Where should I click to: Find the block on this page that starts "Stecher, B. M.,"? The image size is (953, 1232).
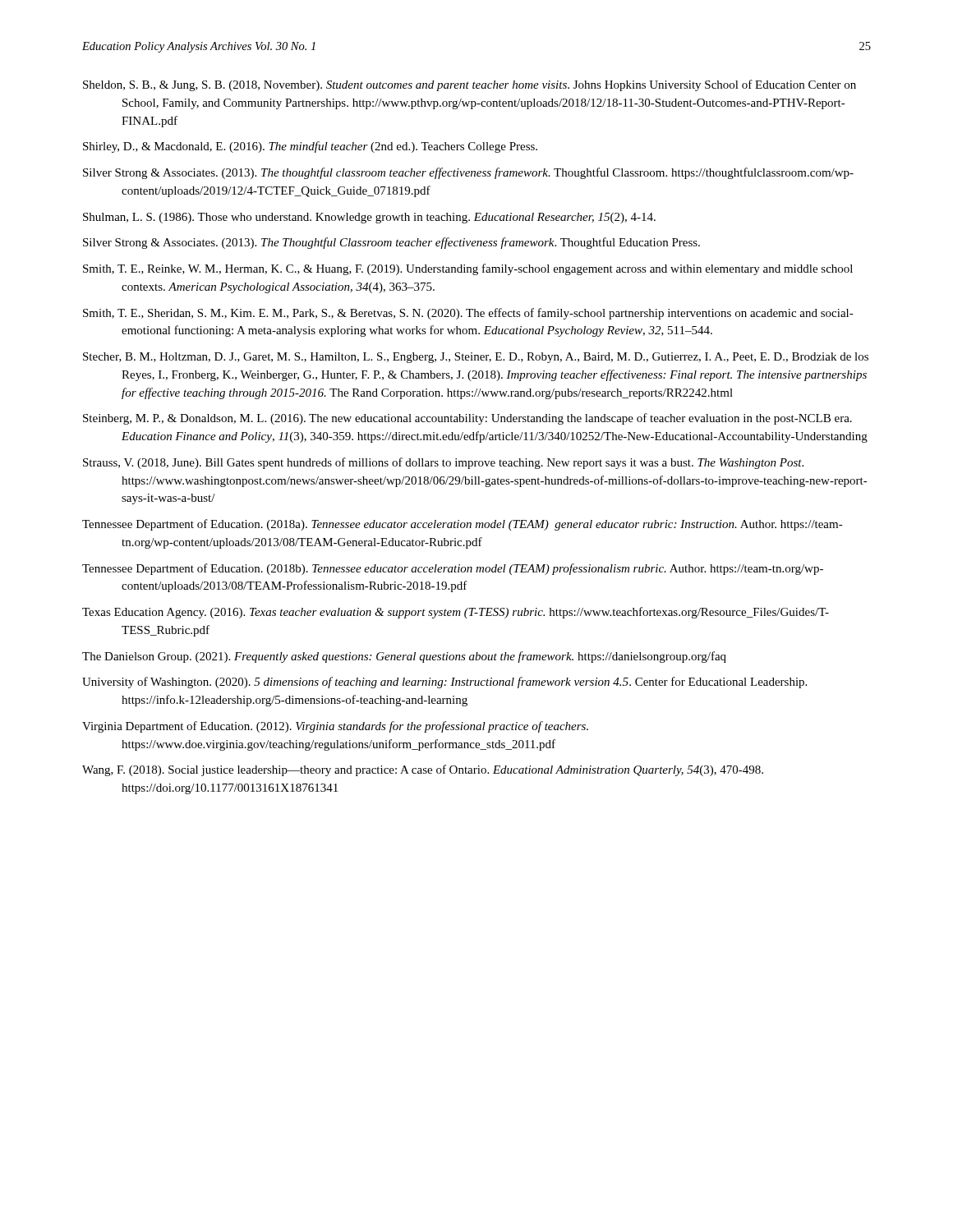475,374
